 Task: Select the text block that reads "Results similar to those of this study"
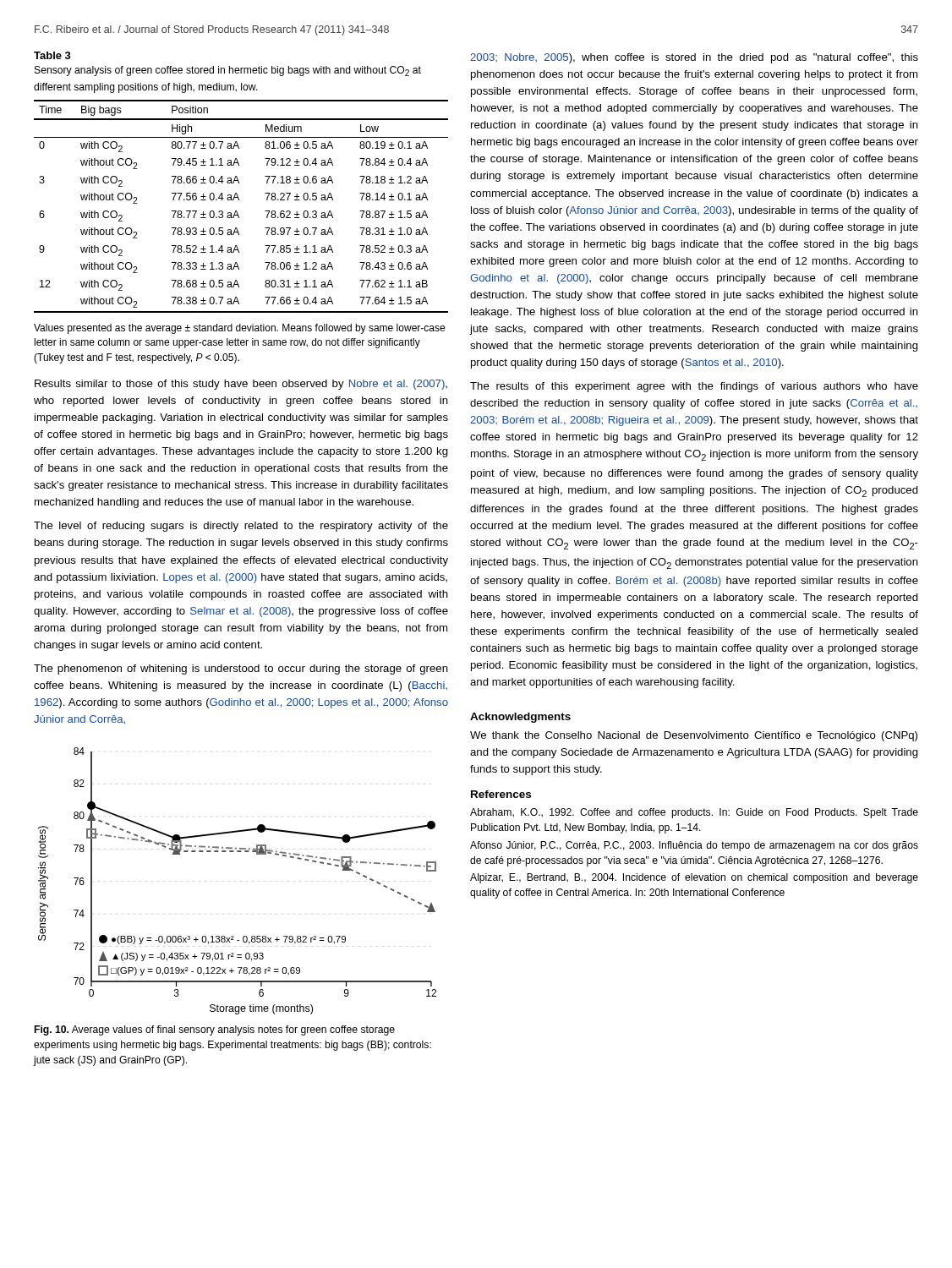tap(241, 552)
